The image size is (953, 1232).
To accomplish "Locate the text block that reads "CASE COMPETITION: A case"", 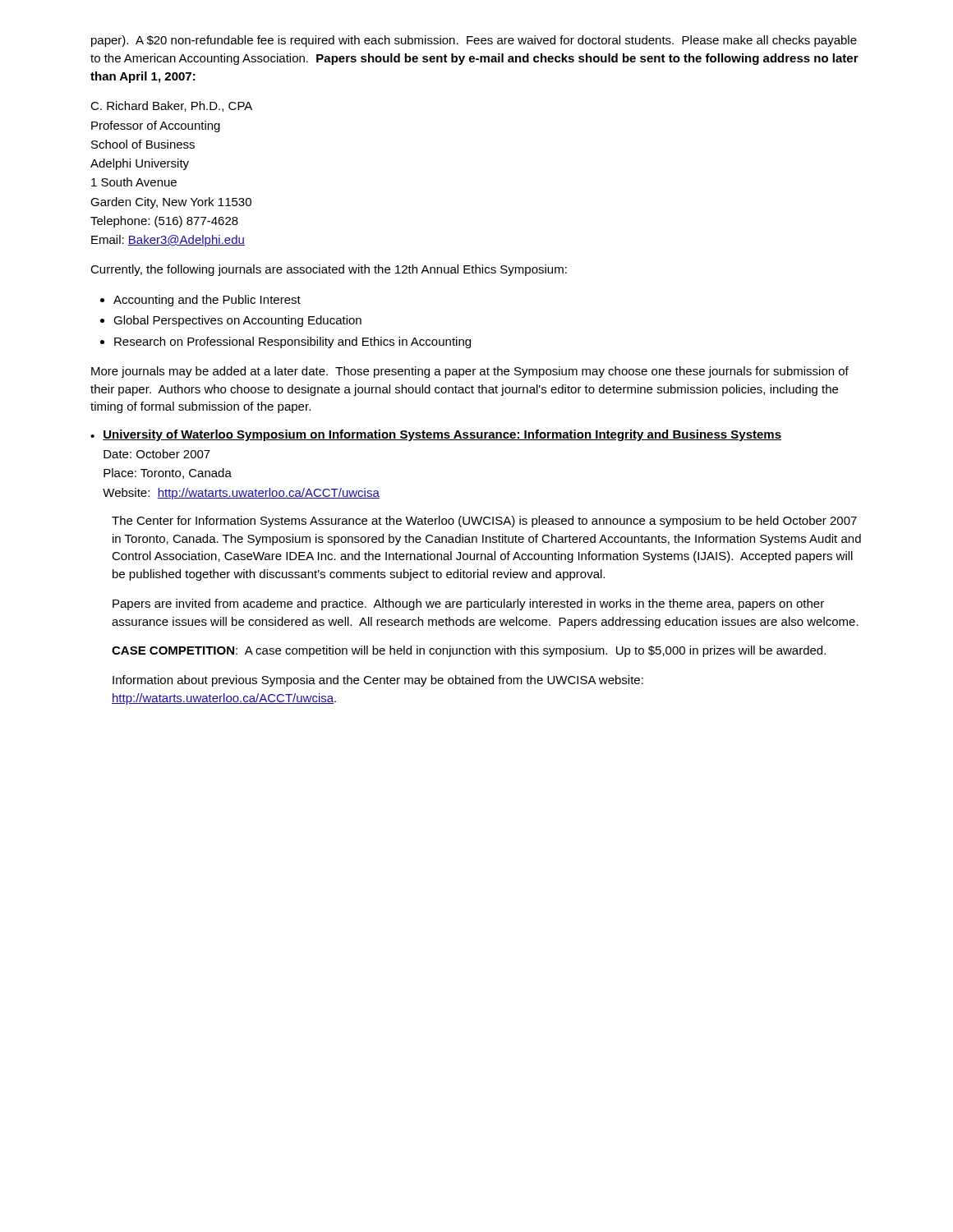I will pyautogui.click(x=469, y=650).
